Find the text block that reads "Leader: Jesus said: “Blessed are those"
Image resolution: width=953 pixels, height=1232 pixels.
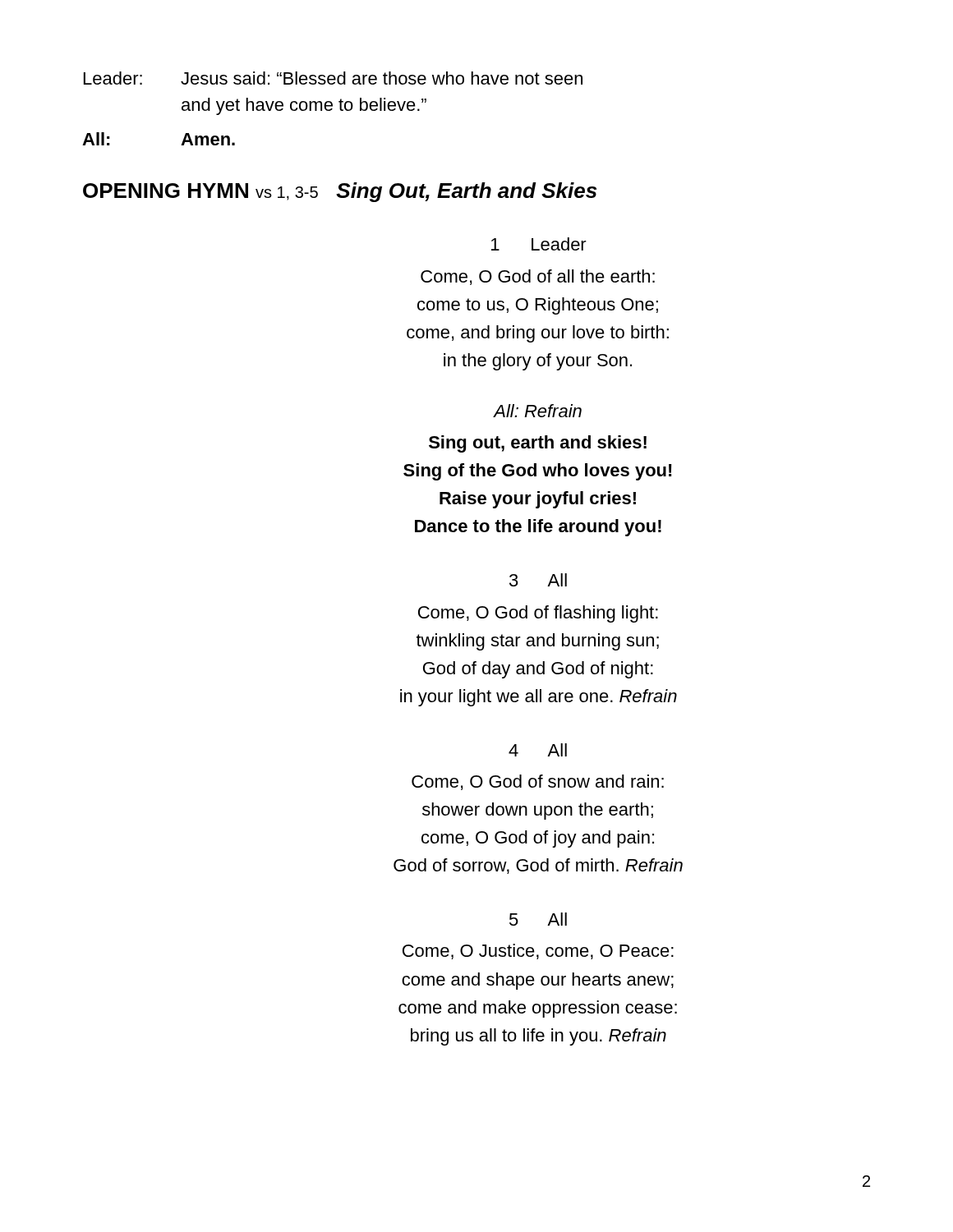476,92
